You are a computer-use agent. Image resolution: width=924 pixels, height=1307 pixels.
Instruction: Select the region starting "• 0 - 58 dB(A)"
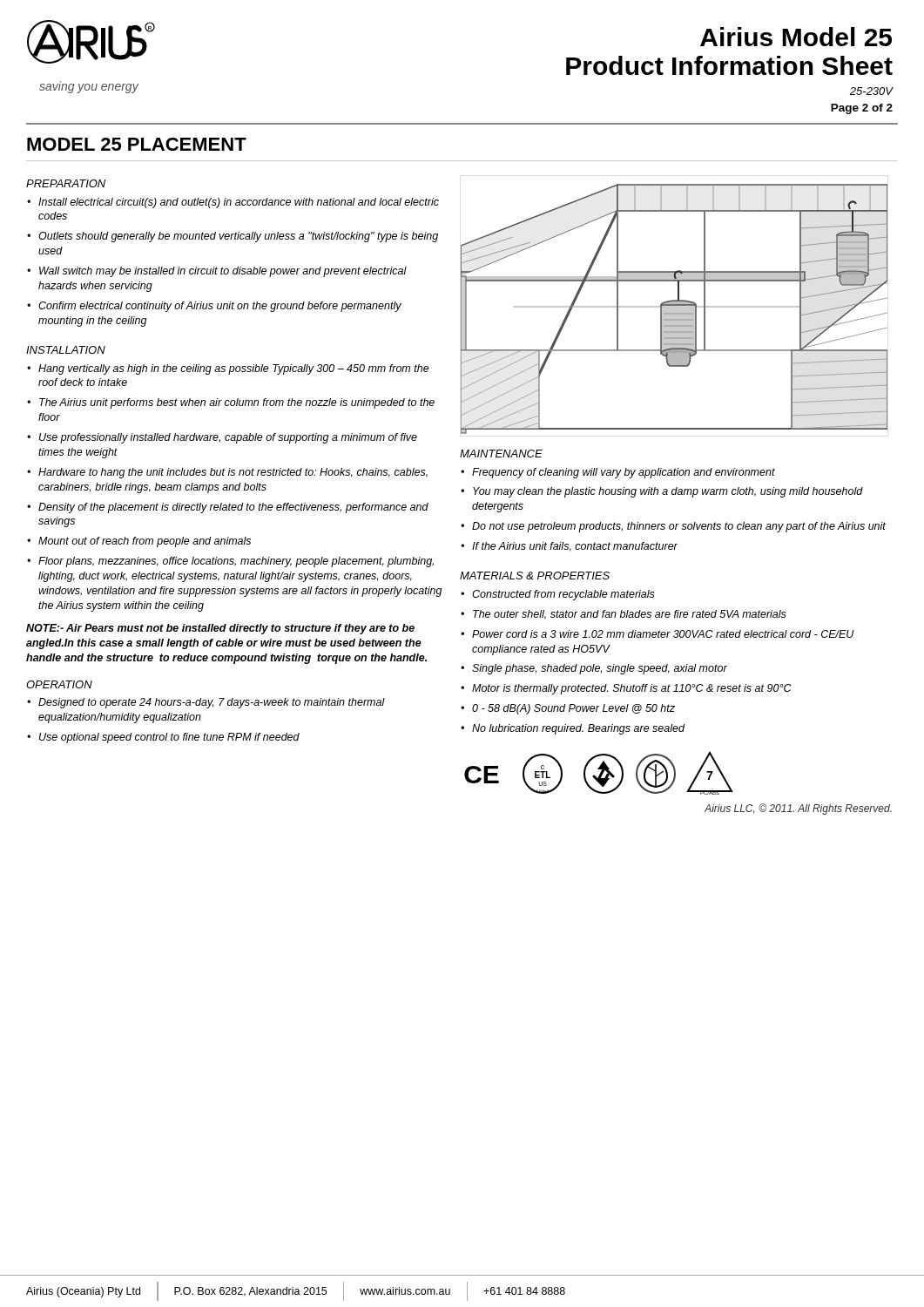568,709
